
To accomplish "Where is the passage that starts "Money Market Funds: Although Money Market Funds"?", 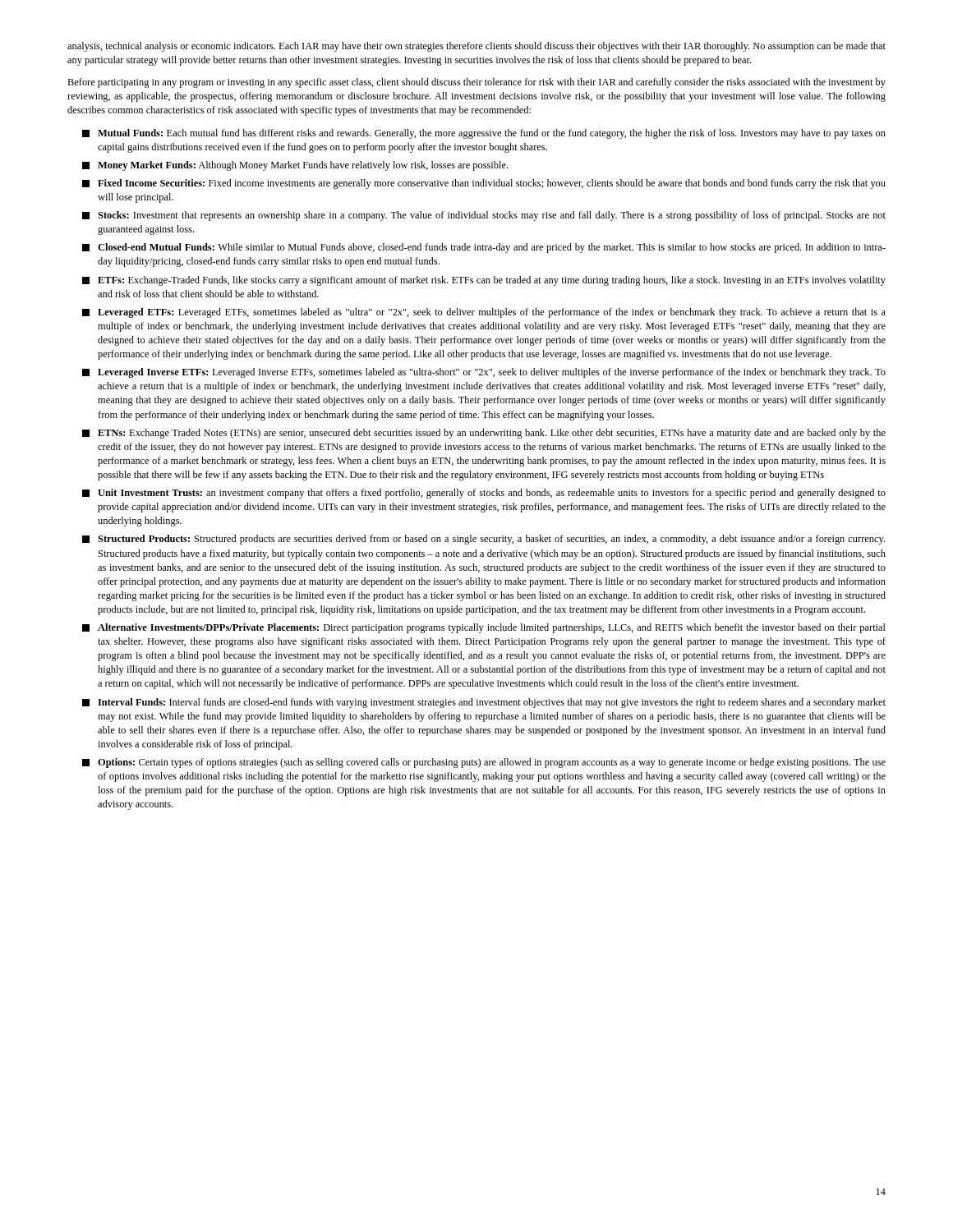I will pyautogui.click(x=476, y=165).
